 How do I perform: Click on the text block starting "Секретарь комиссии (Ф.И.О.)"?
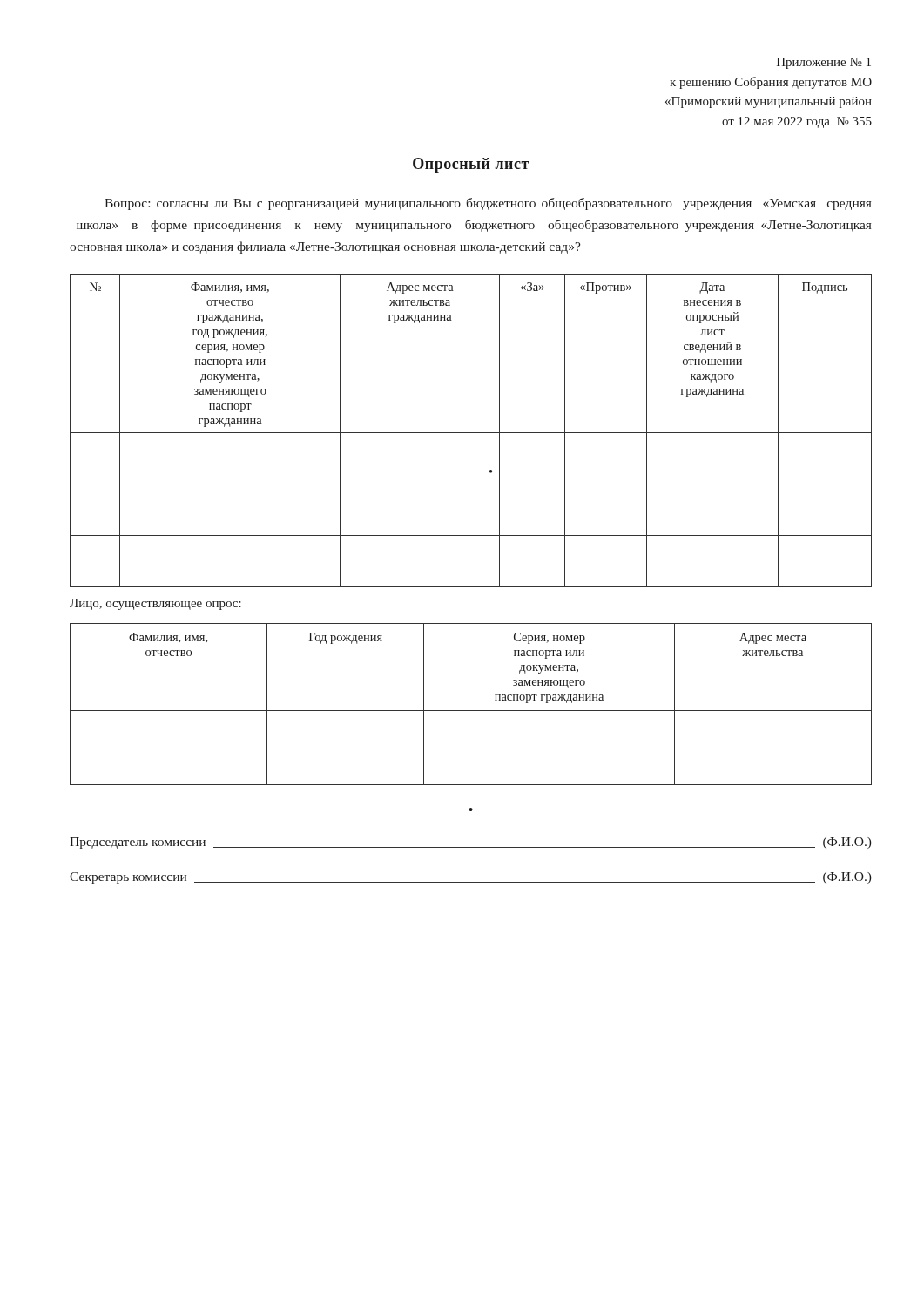click(x=471, y=877)
